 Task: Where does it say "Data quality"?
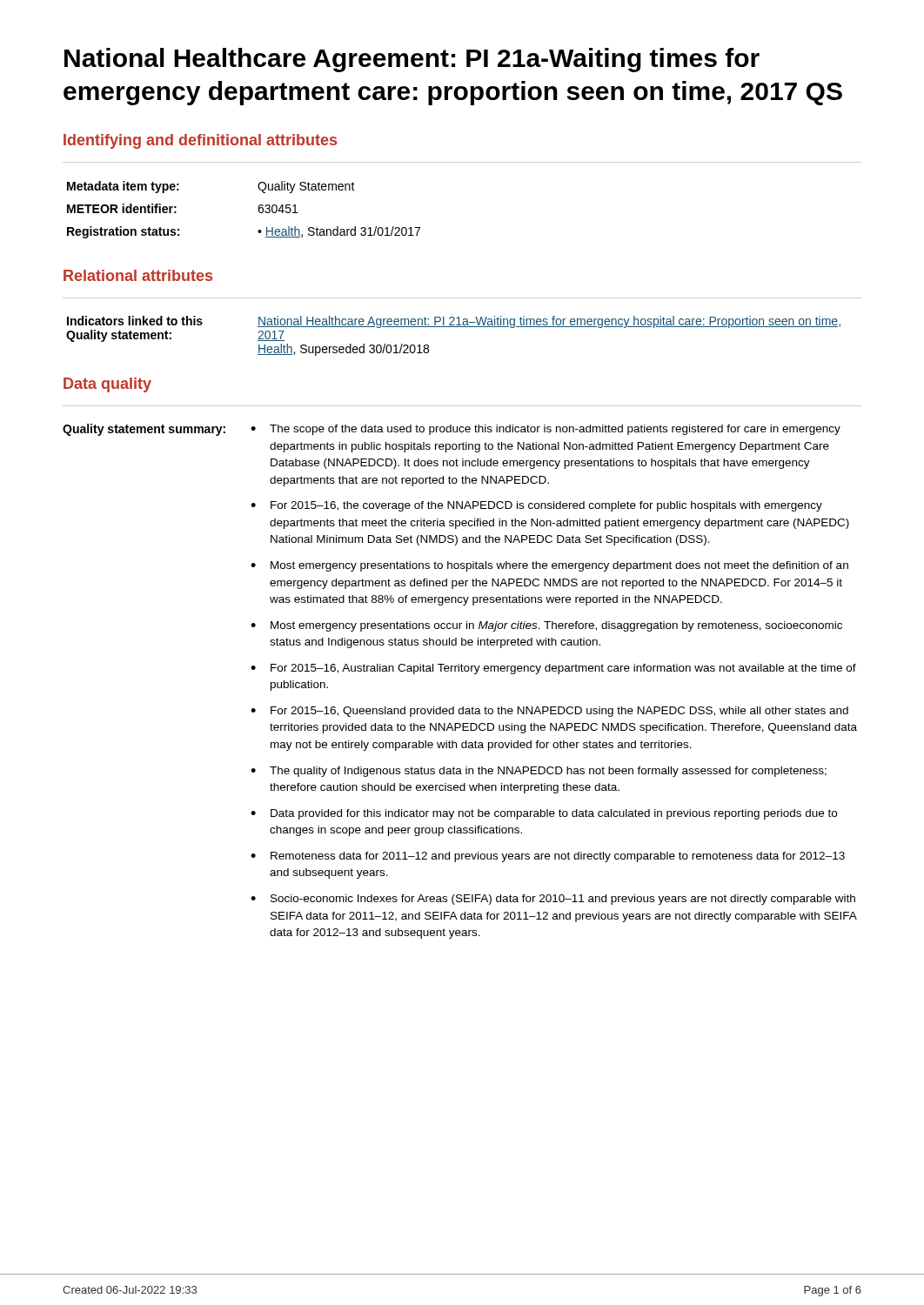click(x=107, y=385)
